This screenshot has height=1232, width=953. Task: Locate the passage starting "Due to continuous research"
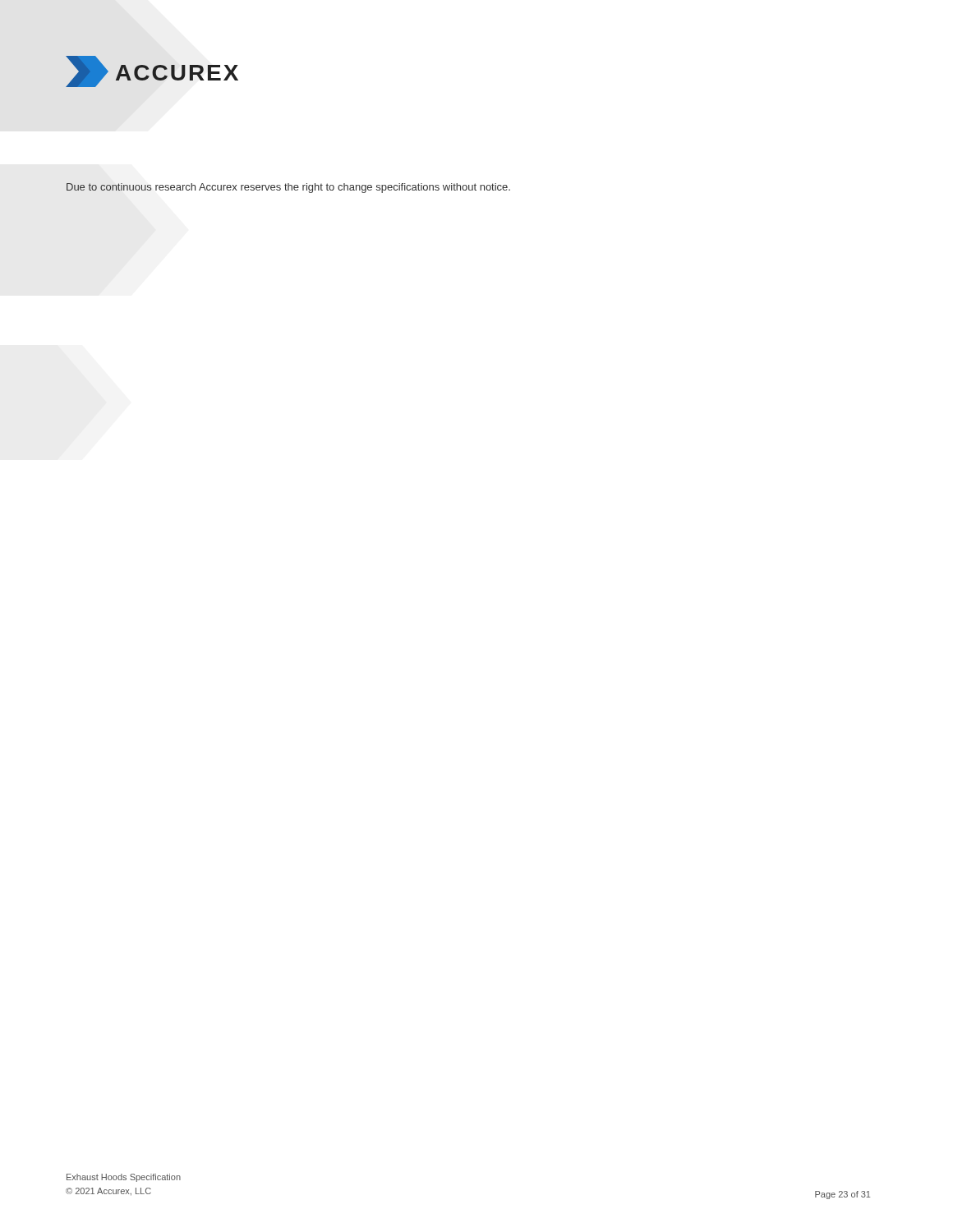[x=288, y=187]
